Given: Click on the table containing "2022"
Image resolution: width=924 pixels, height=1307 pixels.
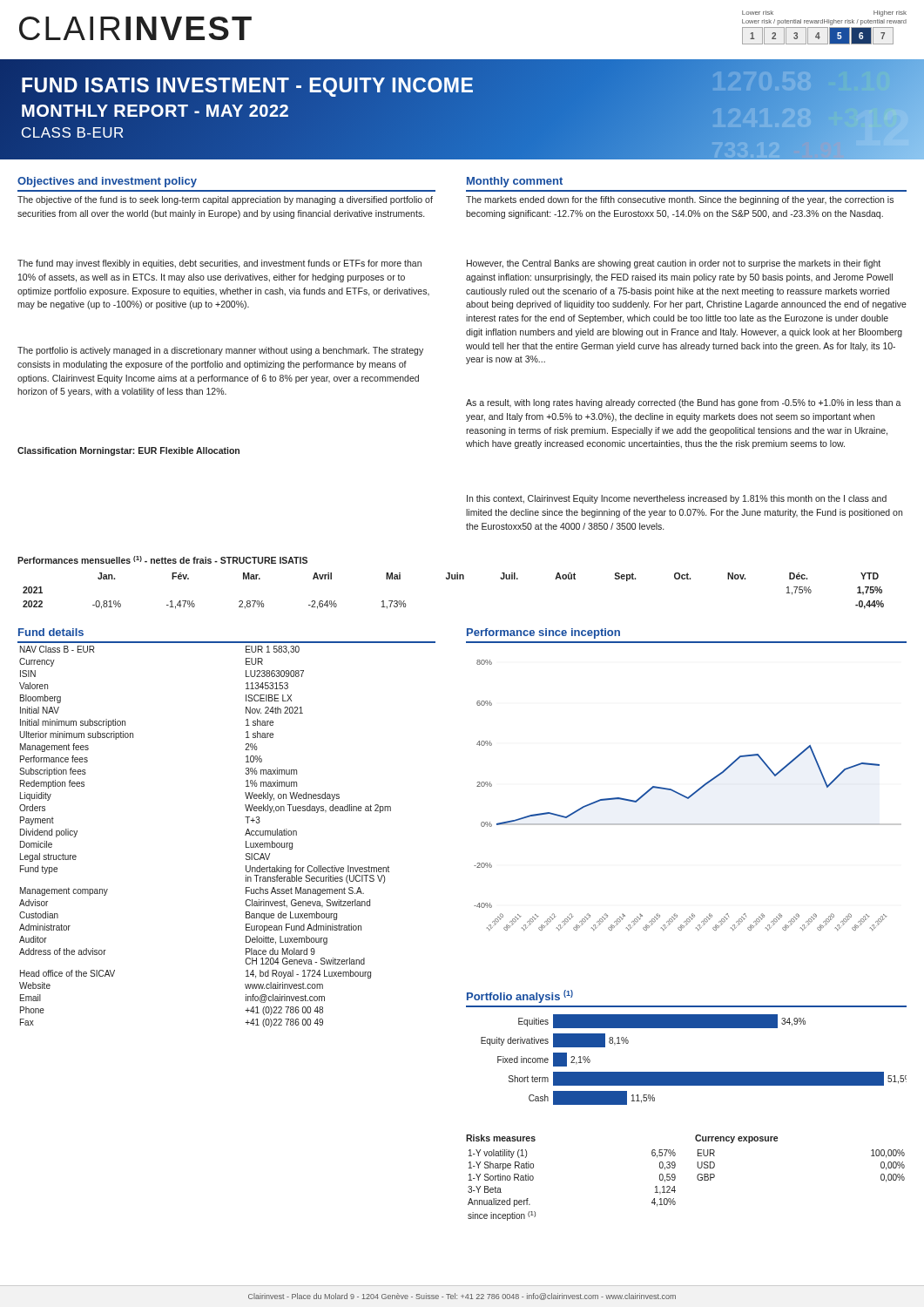Looking at the screenshot, I should pyautogui.click(x=462, y=589).
